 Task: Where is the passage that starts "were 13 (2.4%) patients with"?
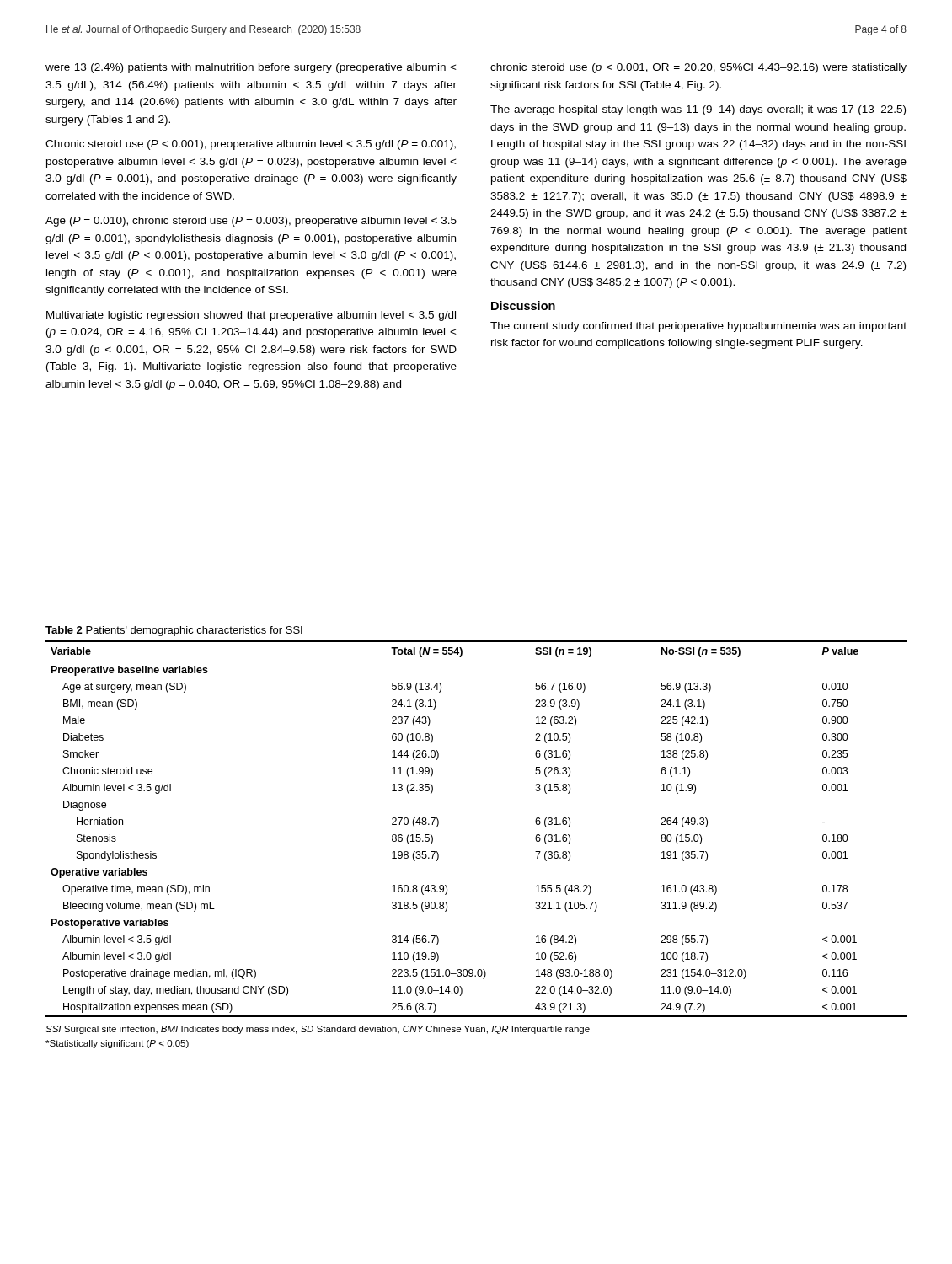point(251,94)
